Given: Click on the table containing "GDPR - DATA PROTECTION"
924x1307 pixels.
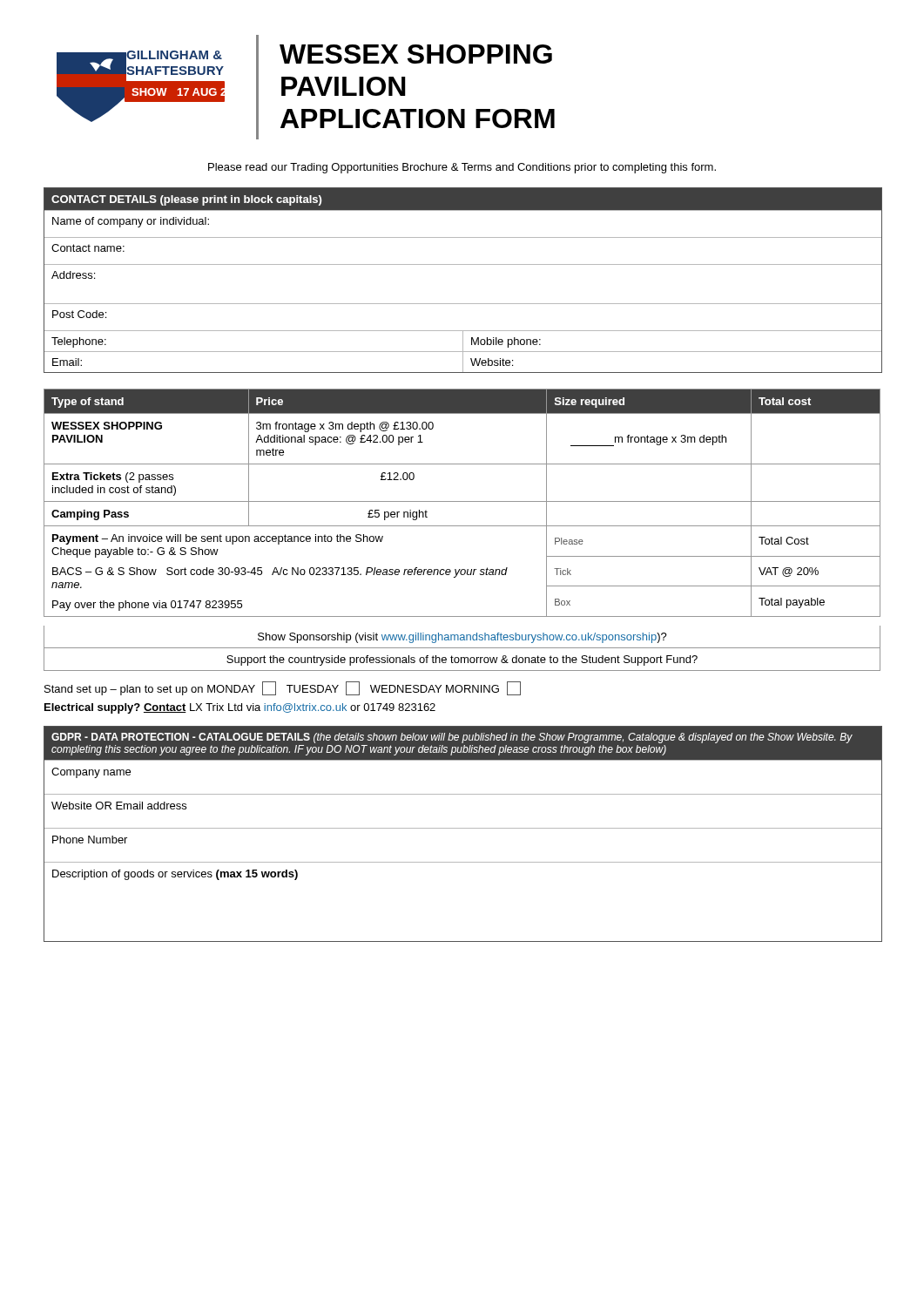Looking at the screenshot, I should click(x=463, y=834).
